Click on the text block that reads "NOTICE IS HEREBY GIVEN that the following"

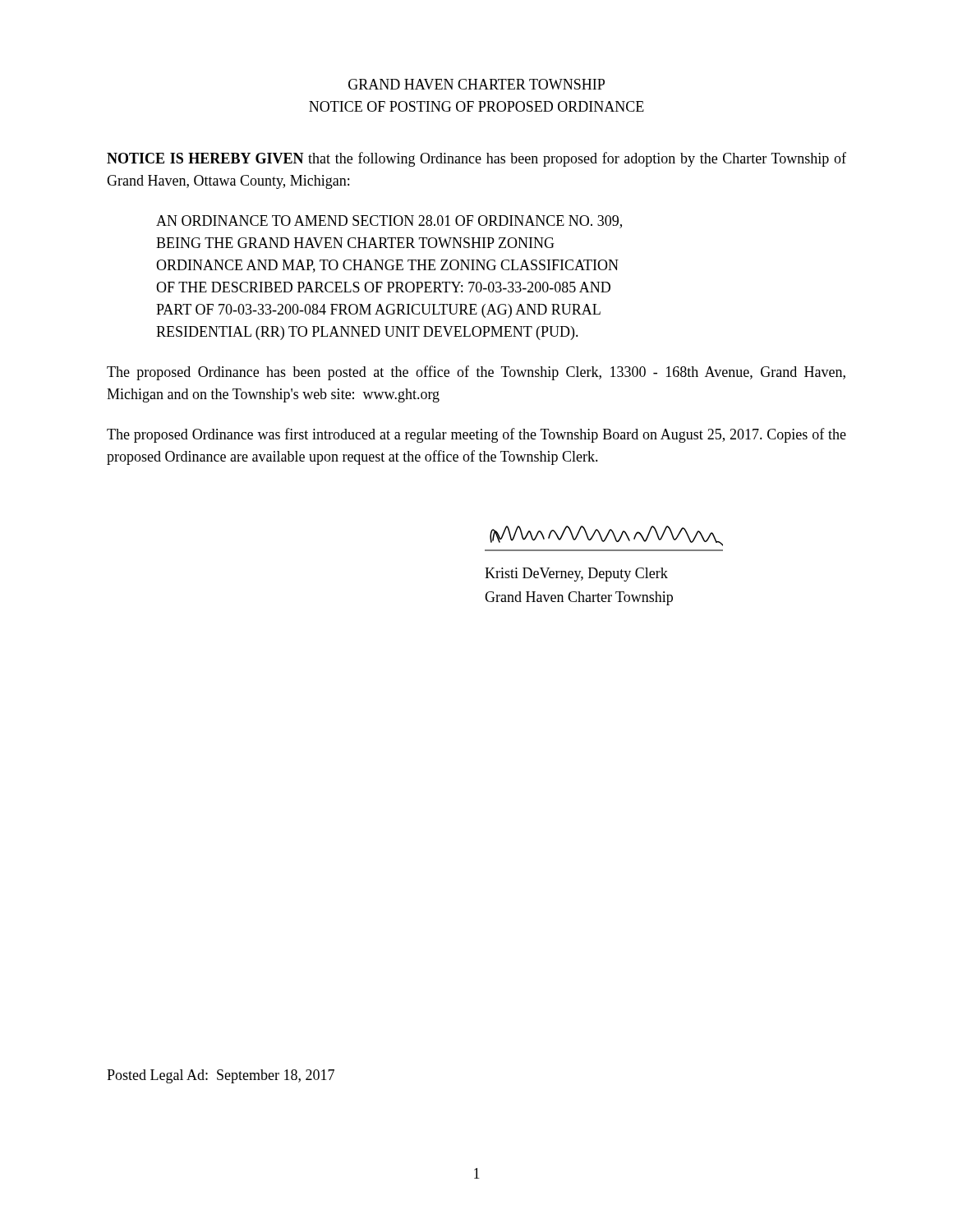point(476,170)
